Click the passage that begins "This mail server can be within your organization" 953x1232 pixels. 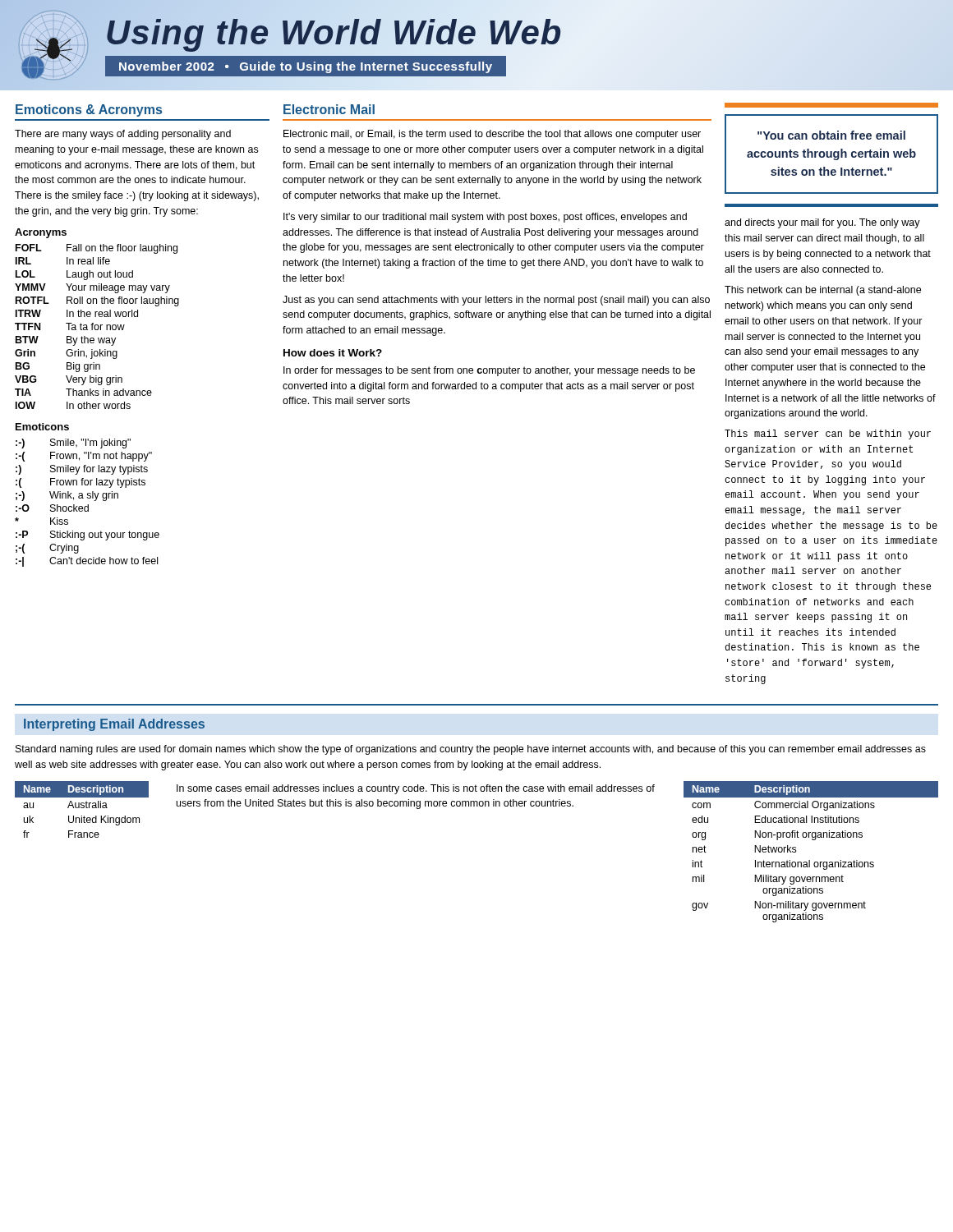click(x=831, y=557)
